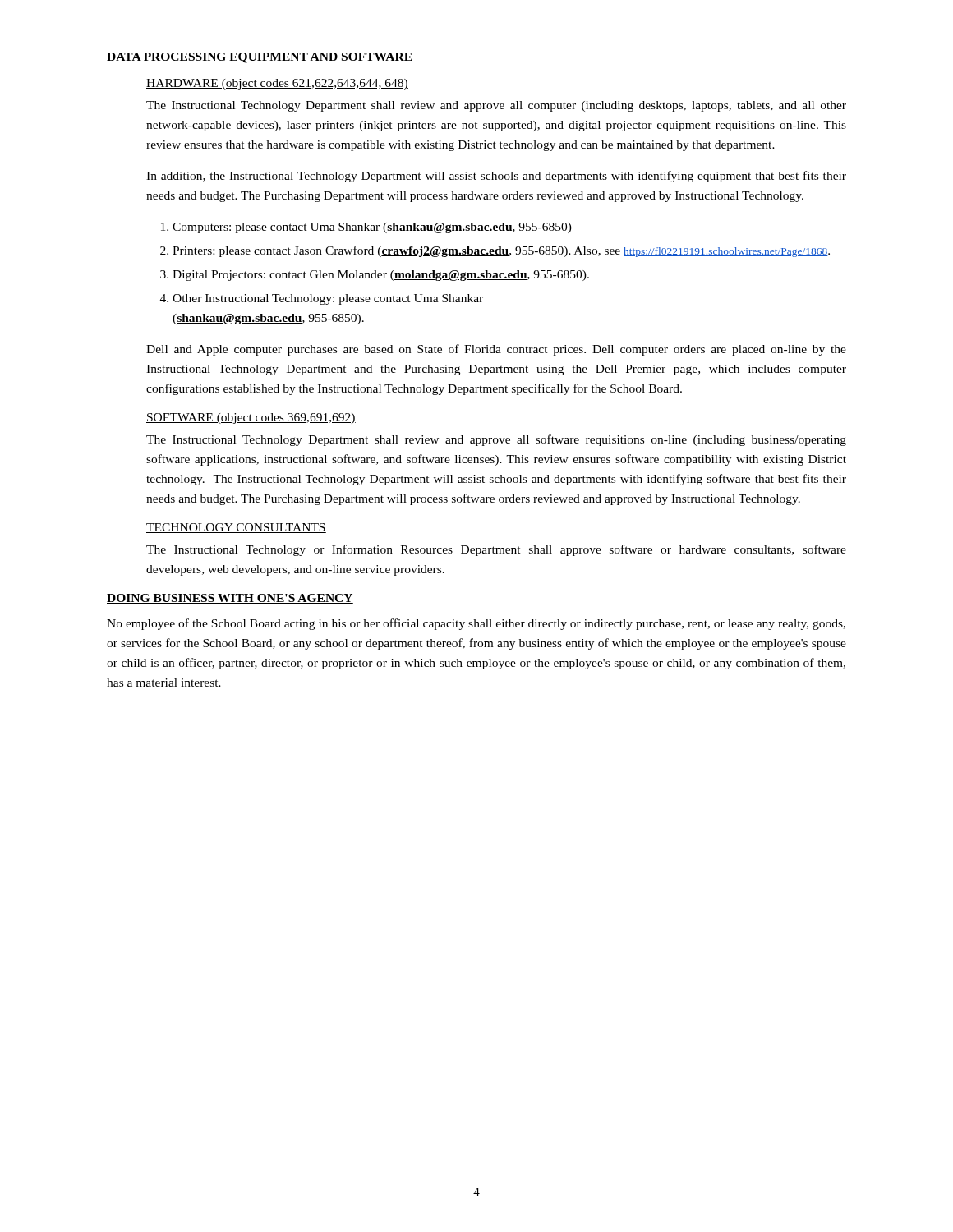
Task: Click on the section header that reads "TECHNOLOGY CONSULTANTS"
Action: click(x=236, y=527)
